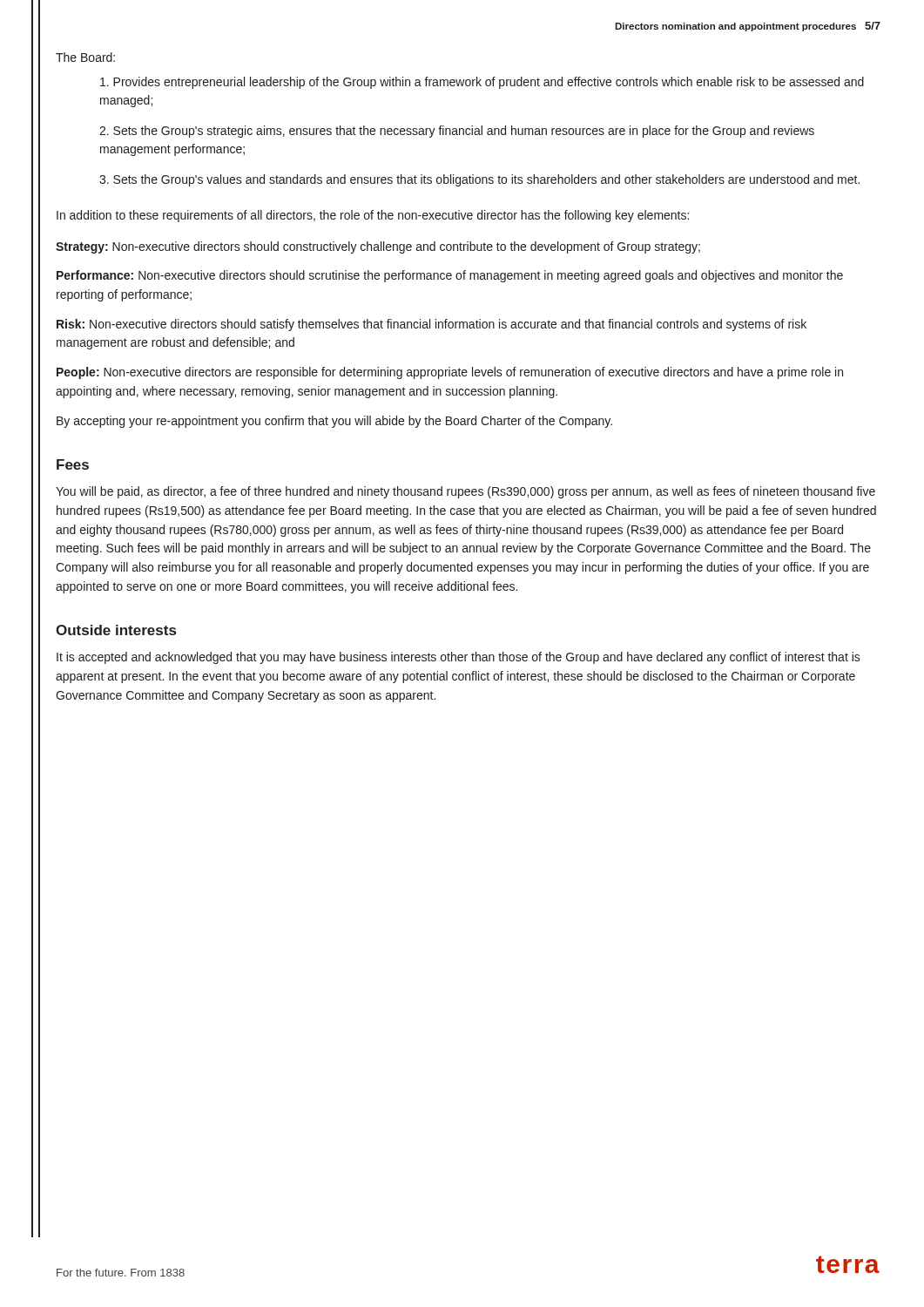Point to the element starting "People: Non-executive directors"
Viewport: 924px width, 1307px height.
[x=450, y=382]
